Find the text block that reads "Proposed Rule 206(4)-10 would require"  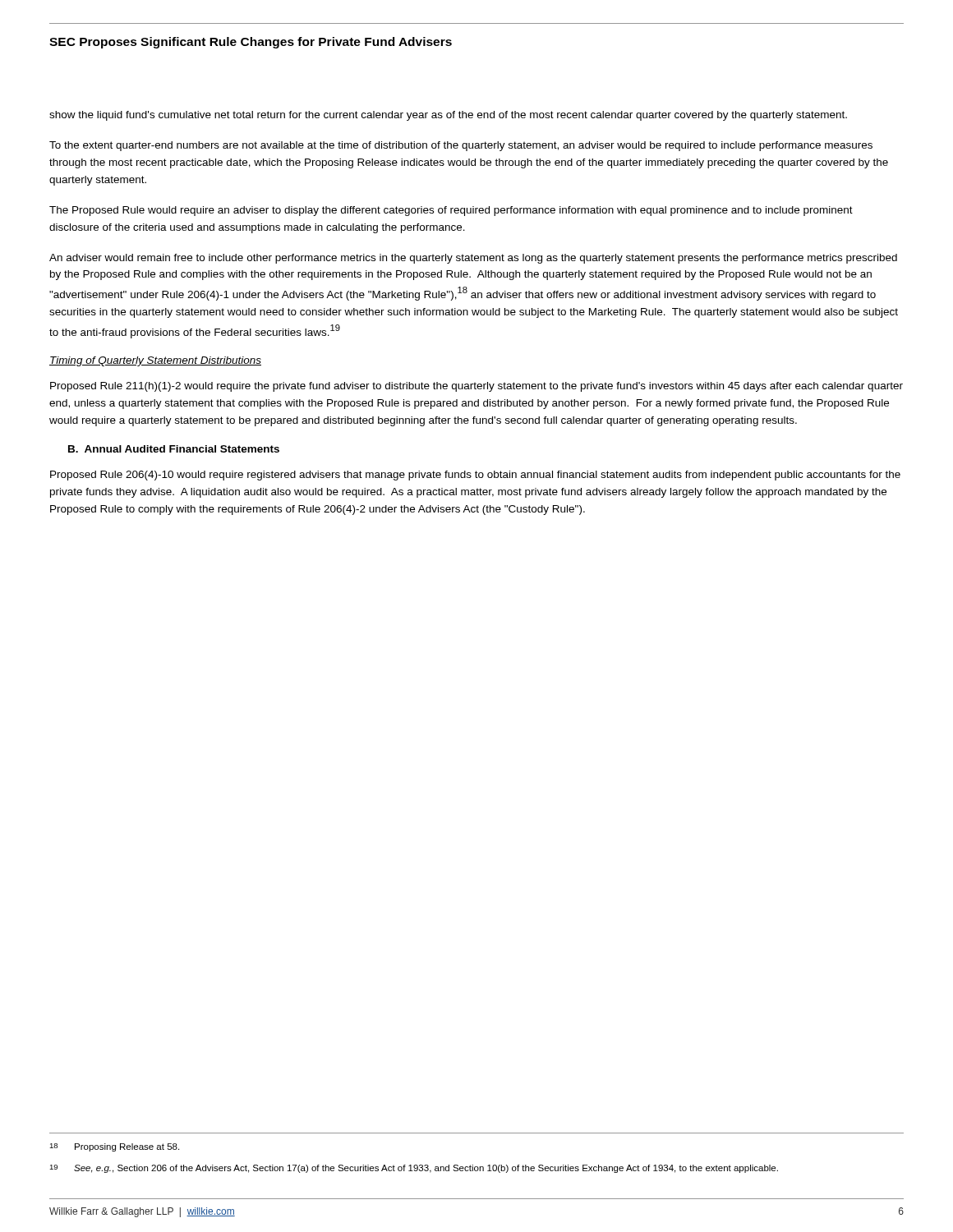coord(475,491)
